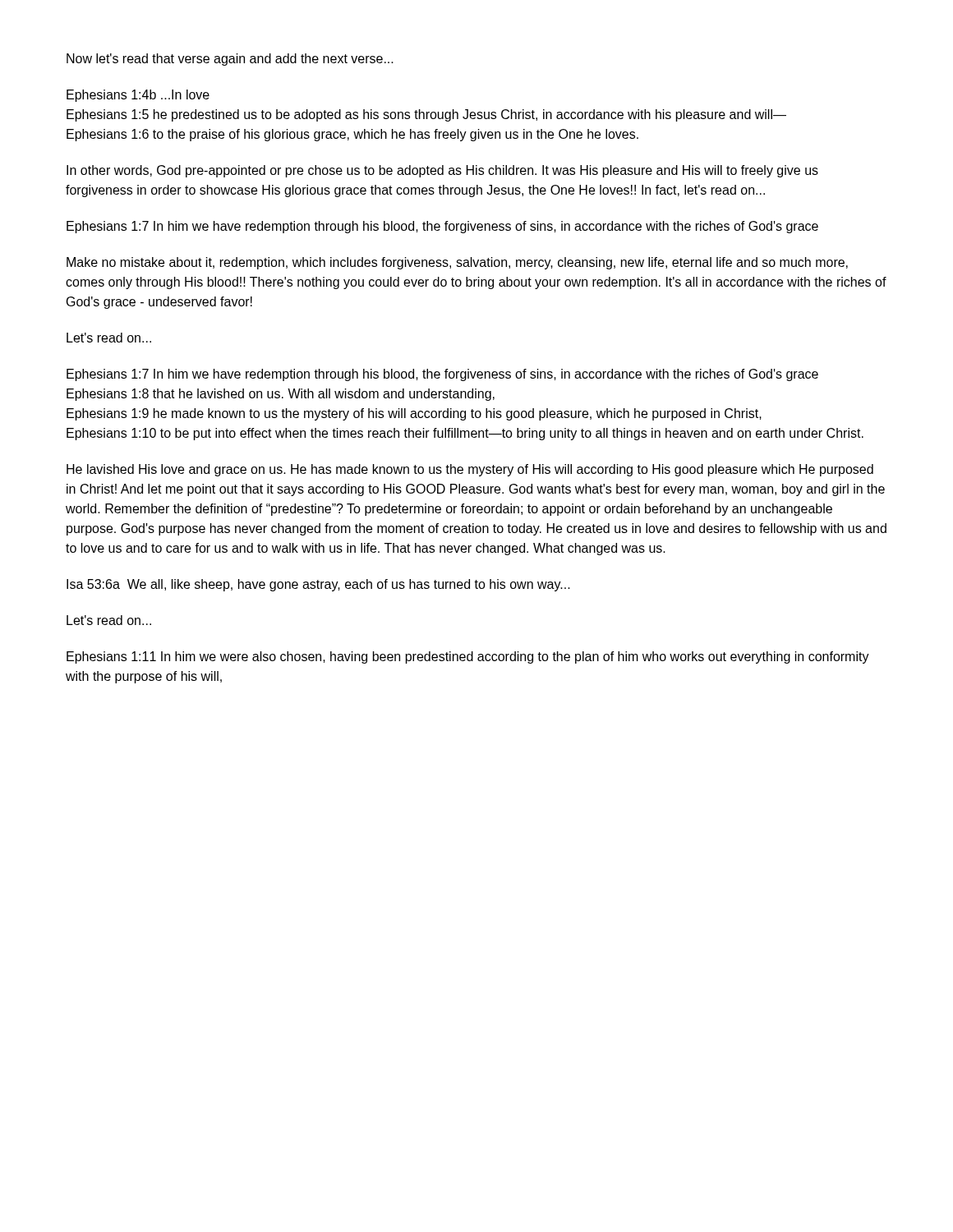Click the passage that begins "Now let's read"
The height and width of the screenshot is (1232, 953).
[230, 59]
